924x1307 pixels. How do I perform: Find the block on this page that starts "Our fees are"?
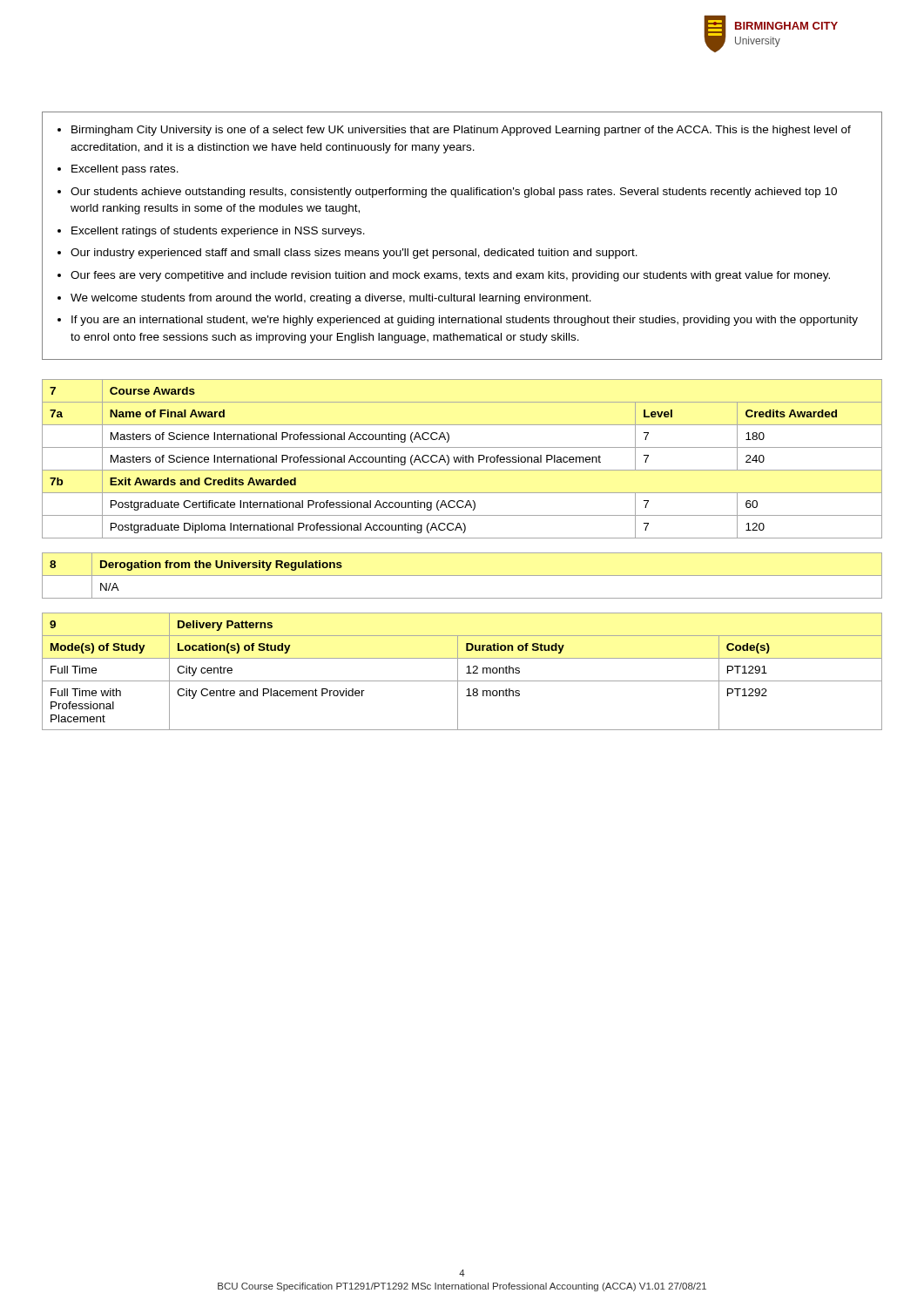(x=451, y=275)
